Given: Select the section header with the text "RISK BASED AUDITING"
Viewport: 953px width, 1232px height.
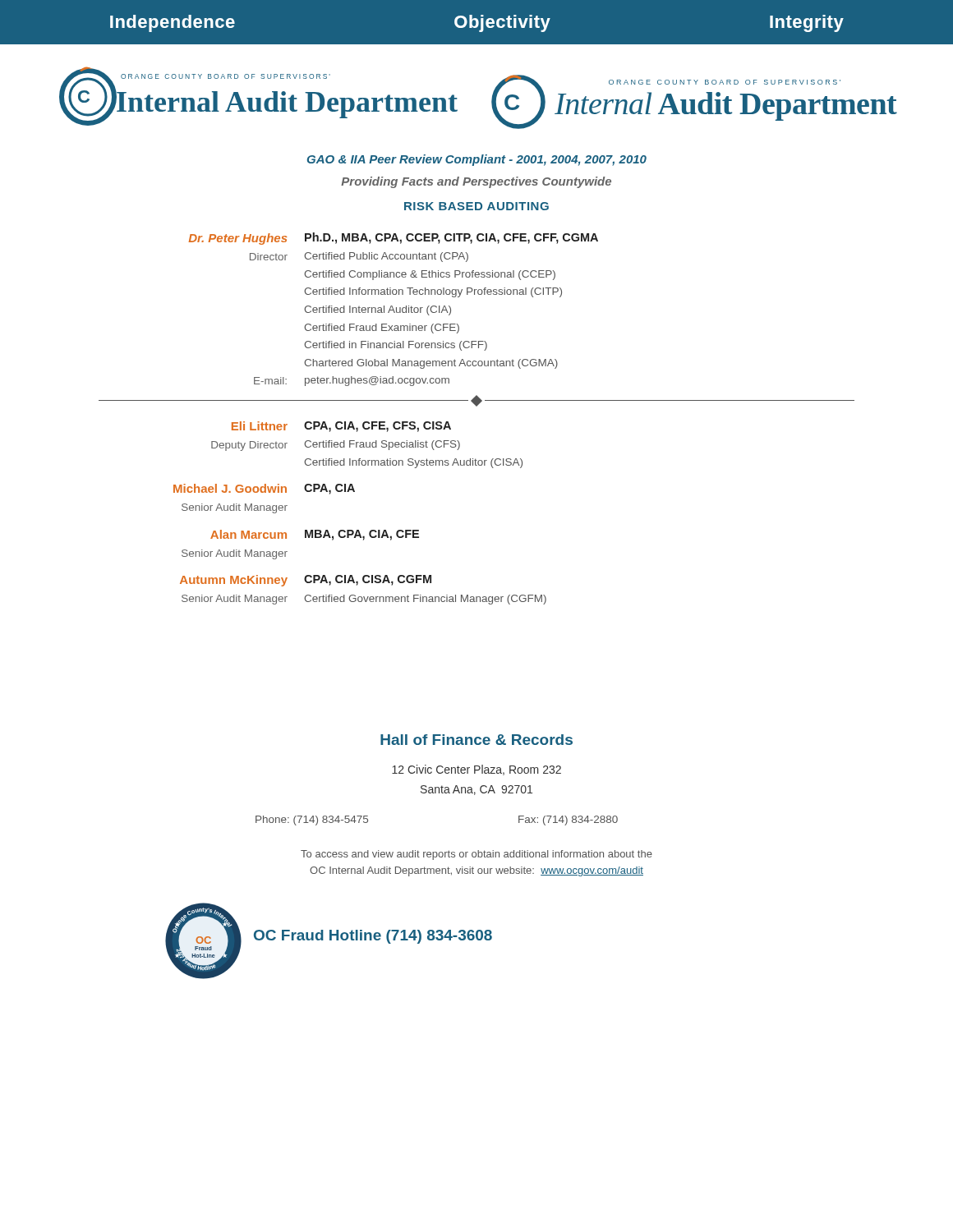Looking at the screenshot, I should tap(476, 206).
